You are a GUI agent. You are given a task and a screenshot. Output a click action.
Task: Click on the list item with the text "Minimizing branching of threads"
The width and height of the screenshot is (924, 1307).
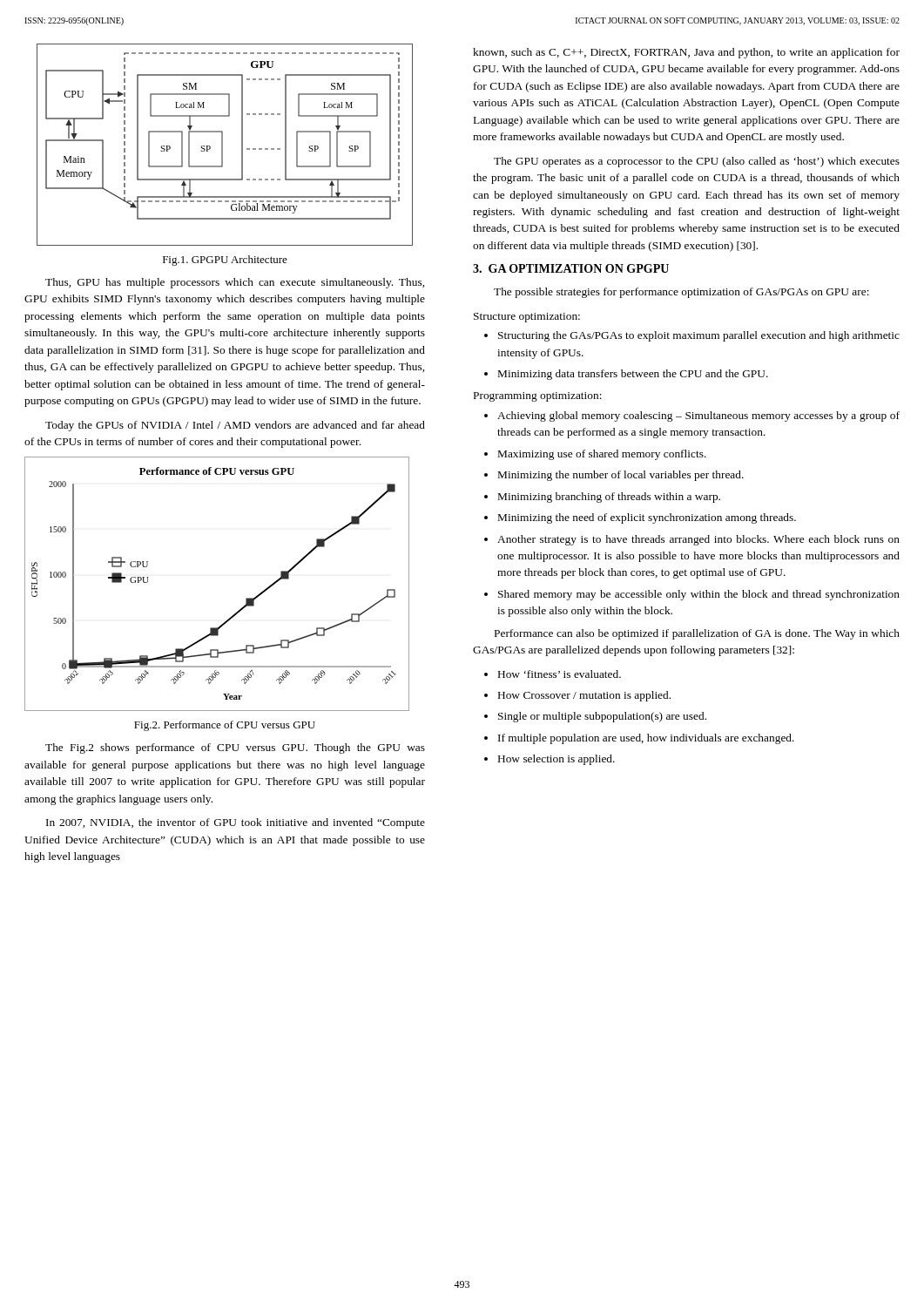[609, 496]
